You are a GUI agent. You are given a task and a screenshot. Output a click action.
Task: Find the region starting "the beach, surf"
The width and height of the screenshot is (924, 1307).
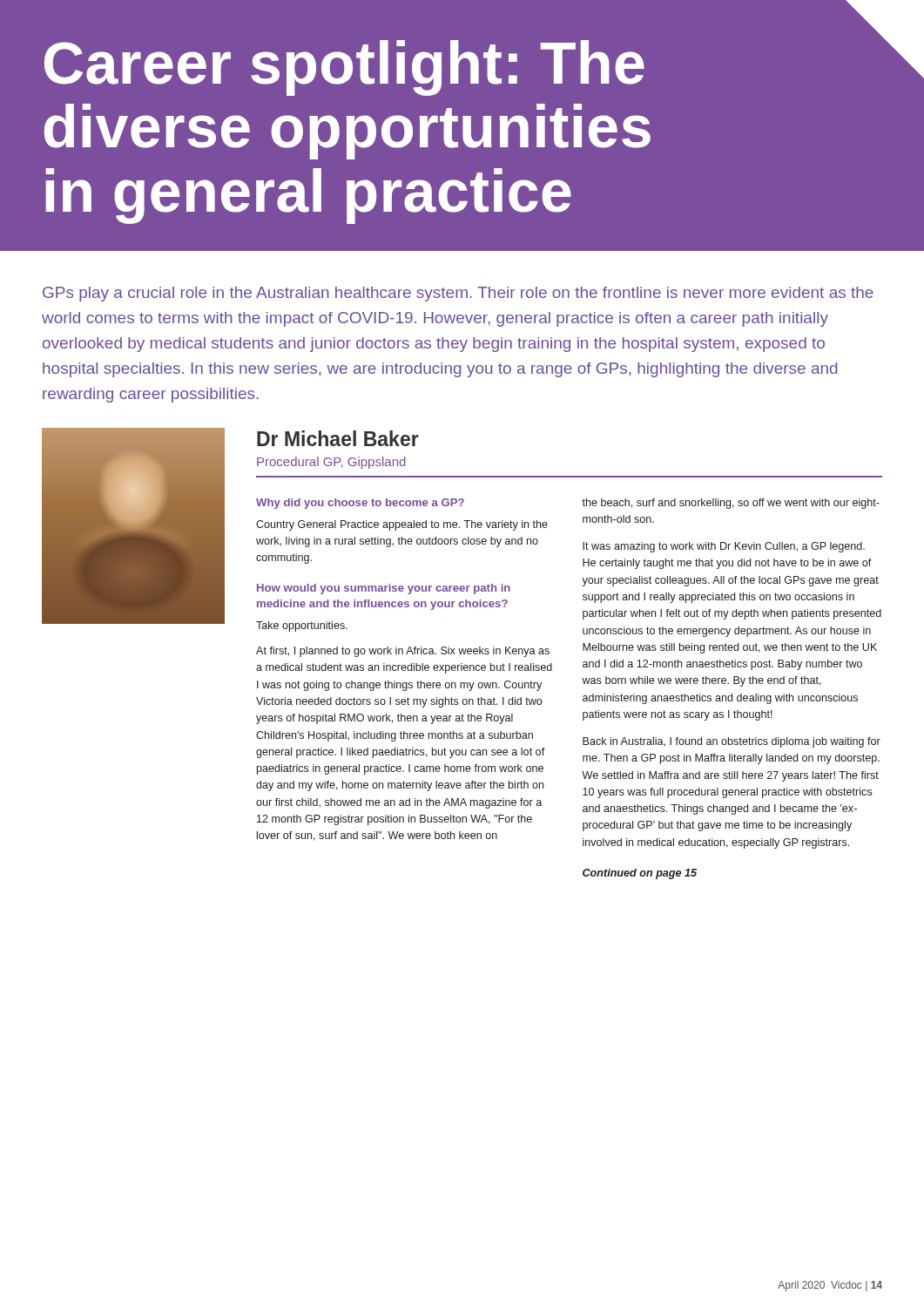click(732, 688)
